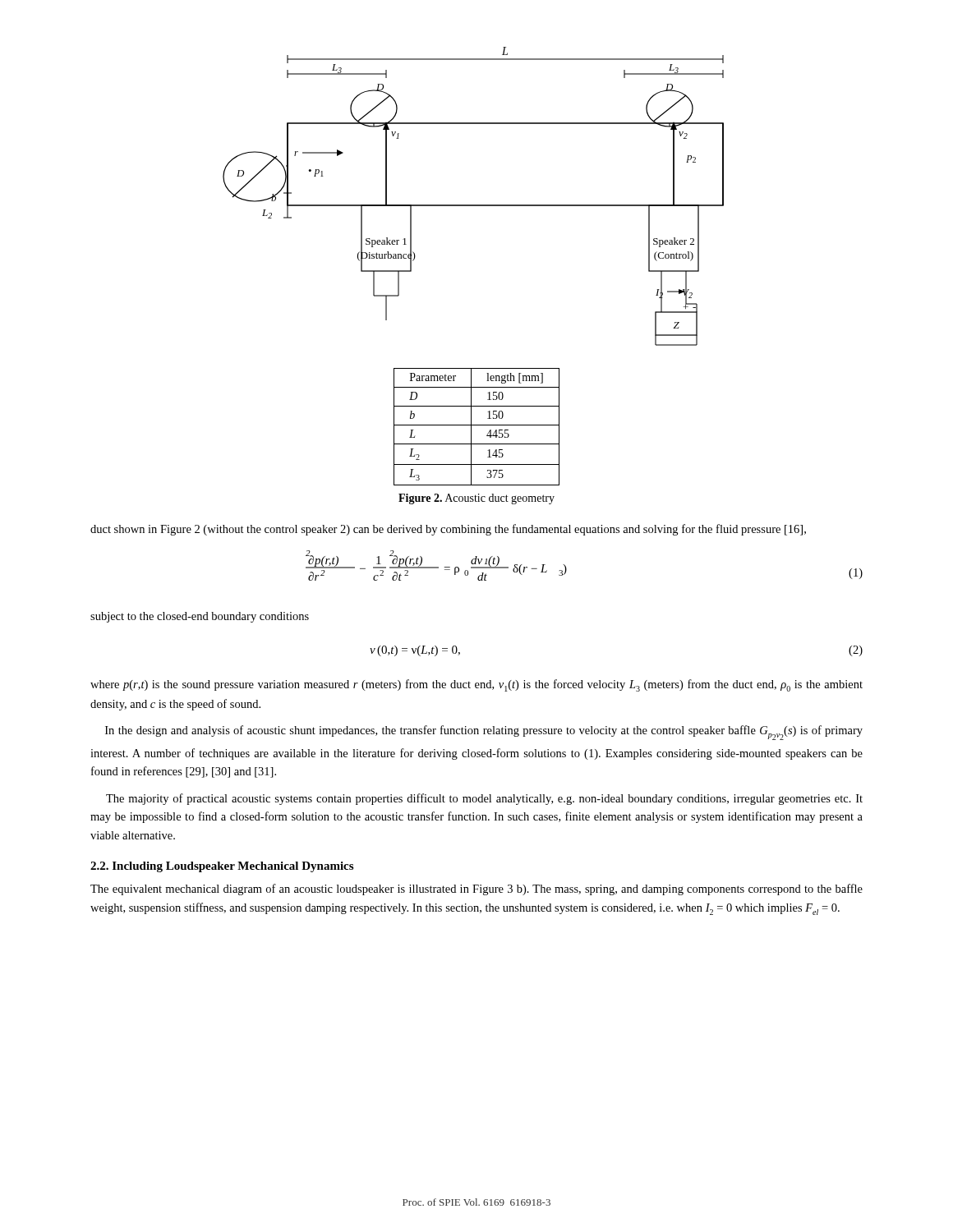Locate the text block with the text "The majority of practical acoustic systems contain properties"
The width and height of the screenshot is (953, 1232).
click(x=476, y=817)
